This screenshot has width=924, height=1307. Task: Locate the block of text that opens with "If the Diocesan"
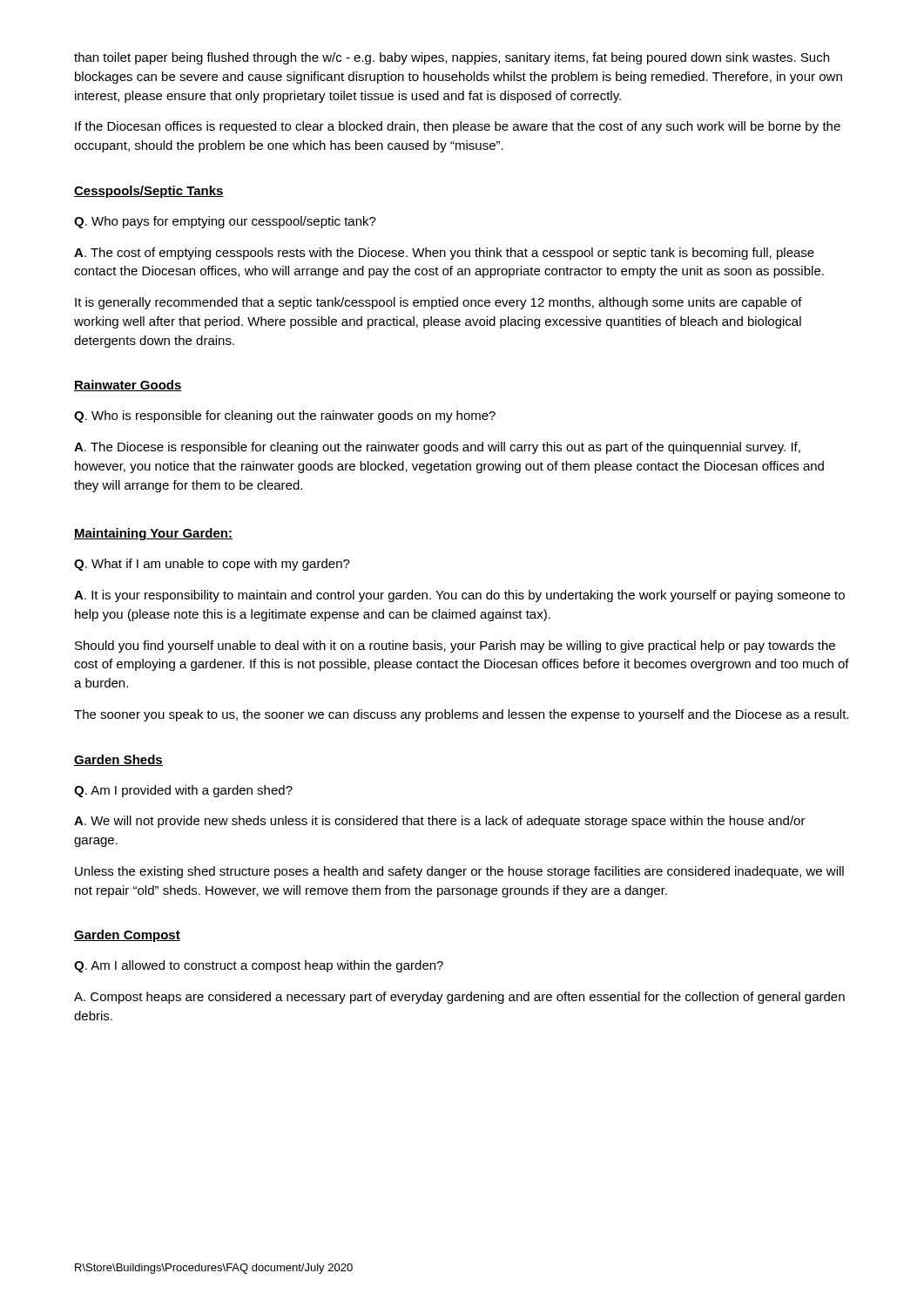[x=457, y=136]
